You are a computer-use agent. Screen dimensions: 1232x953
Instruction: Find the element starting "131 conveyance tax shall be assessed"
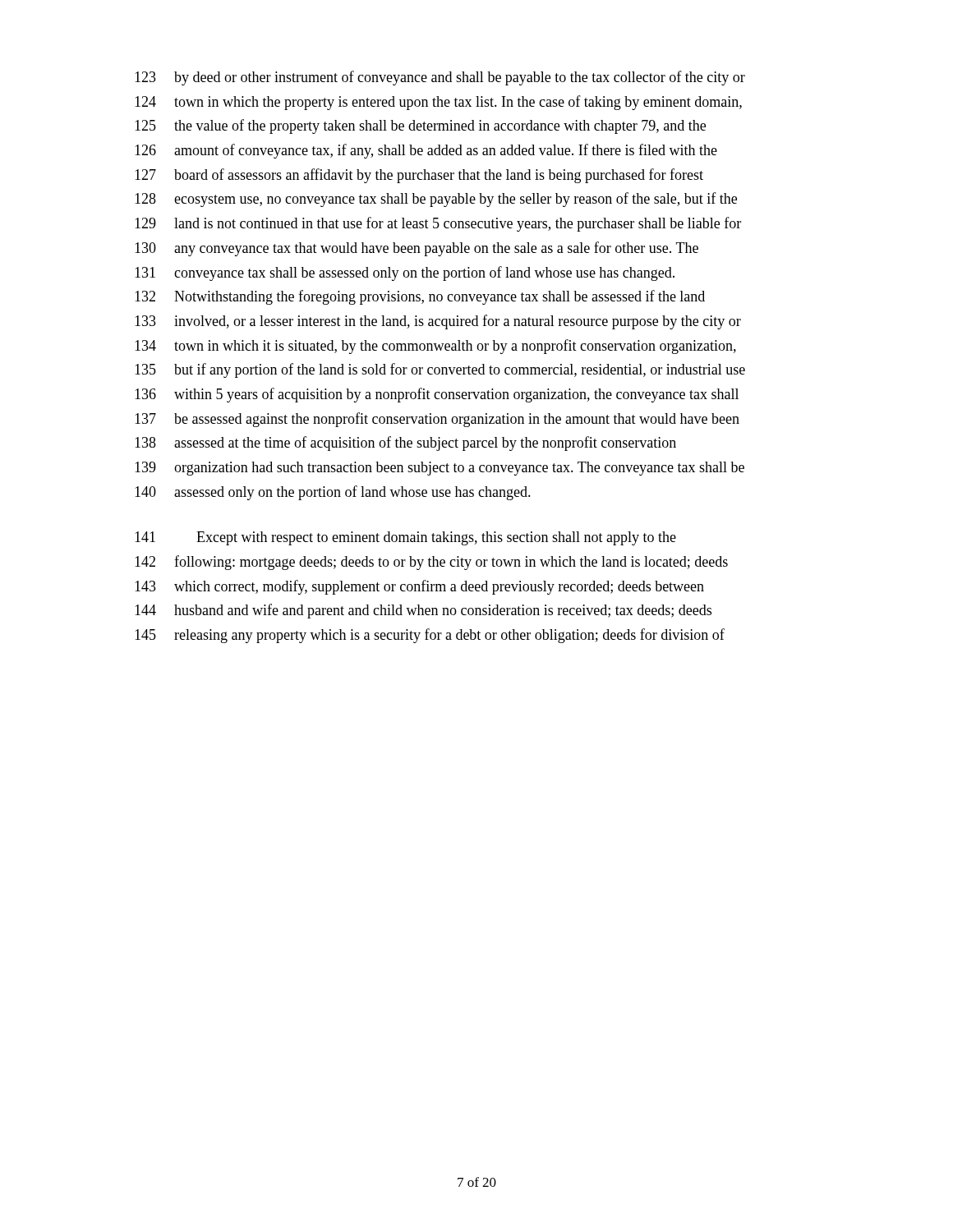(476, 273)
